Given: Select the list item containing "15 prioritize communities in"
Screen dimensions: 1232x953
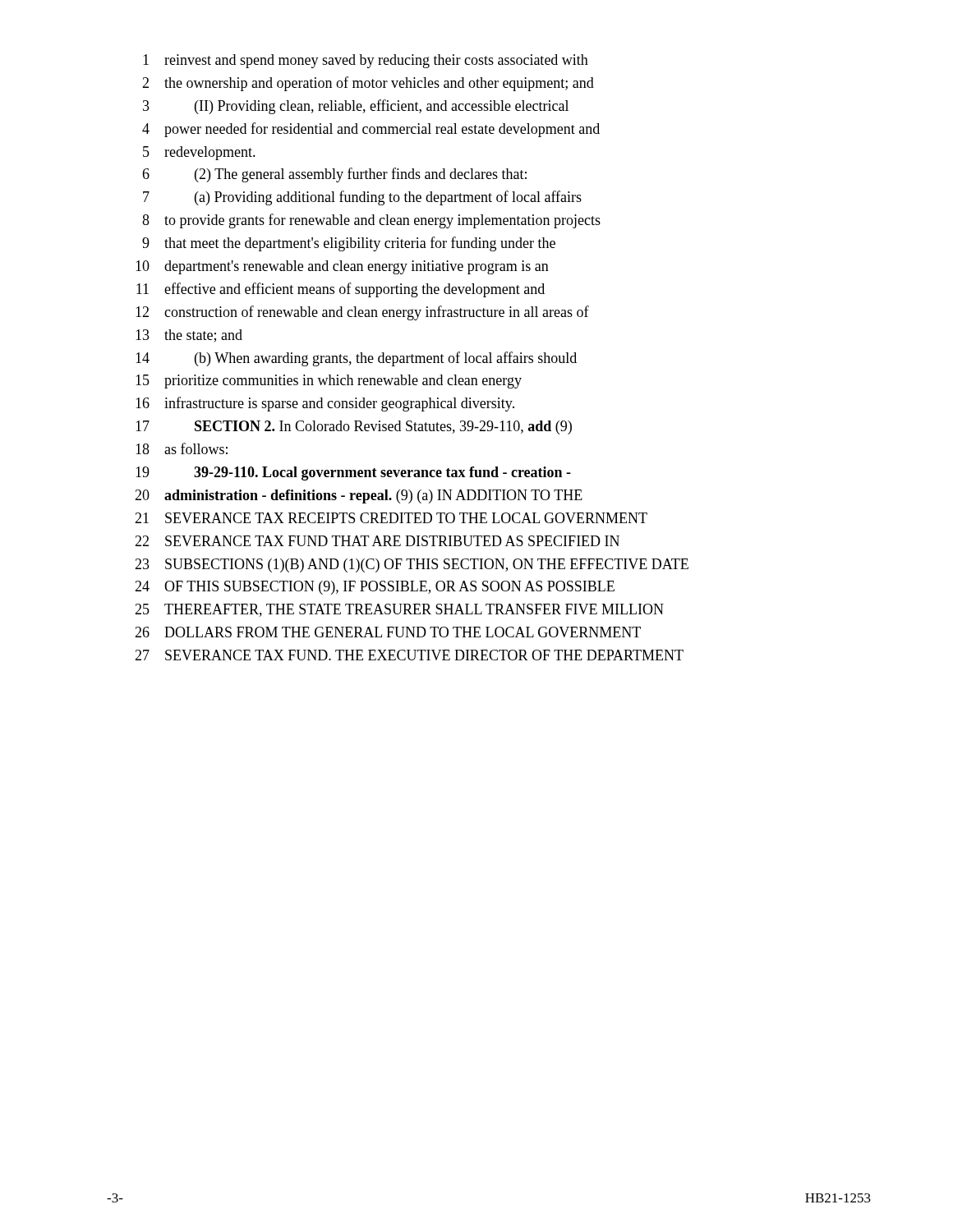Looking at the screenshot, I should pyautogui.click(x=489, y=381).
